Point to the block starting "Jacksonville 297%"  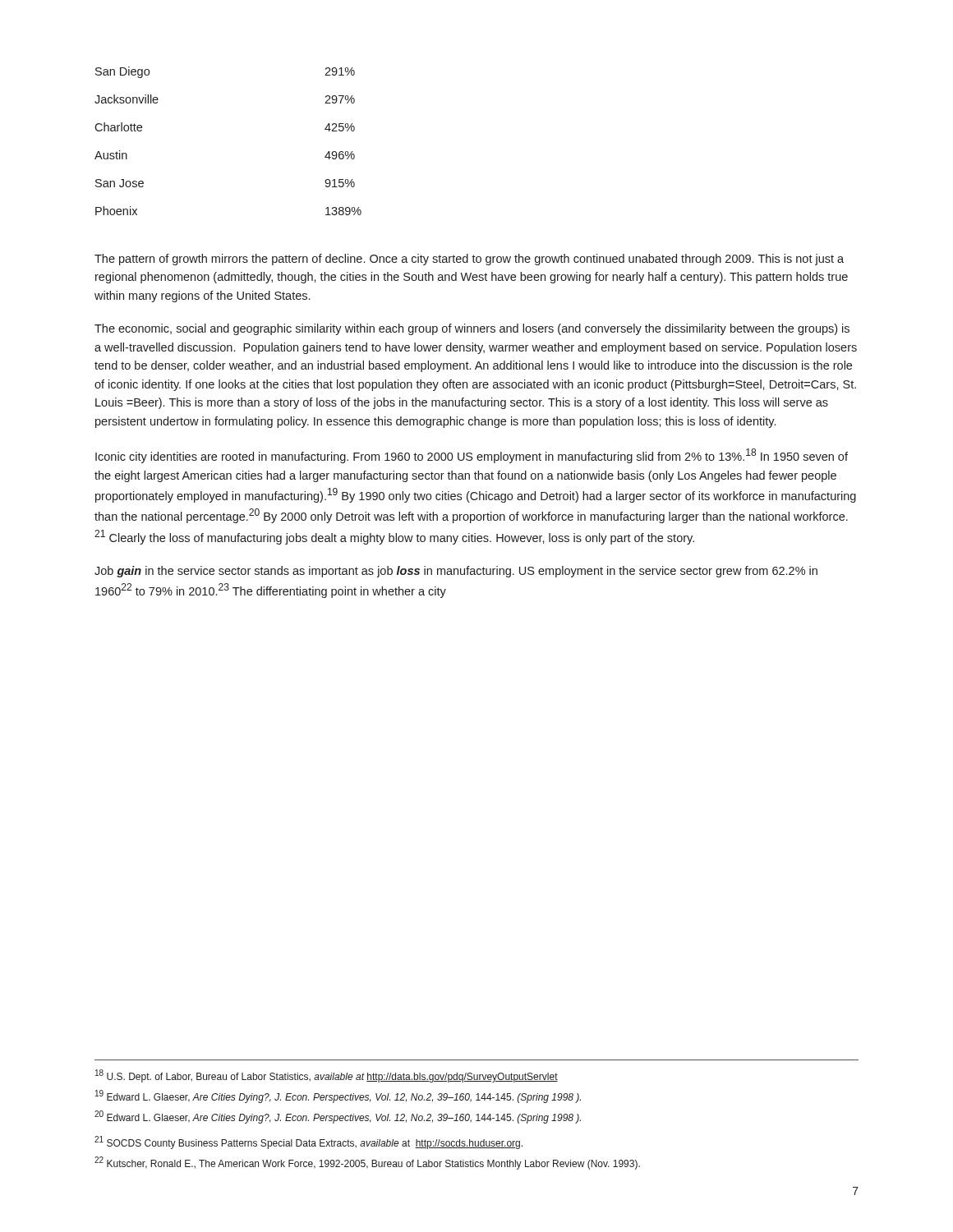[x=123, y=98]
